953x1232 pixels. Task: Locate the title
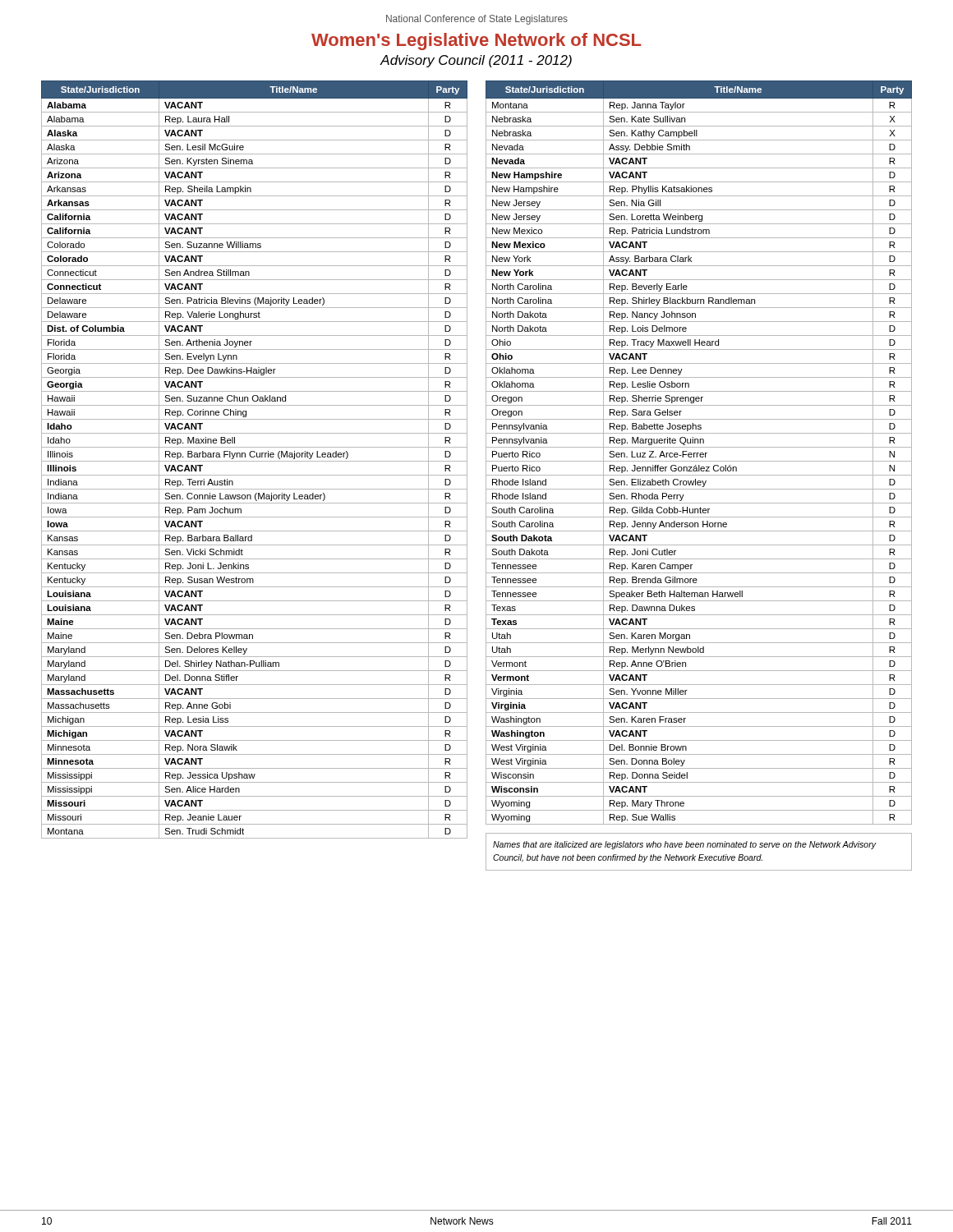click(x=476, y=40)
